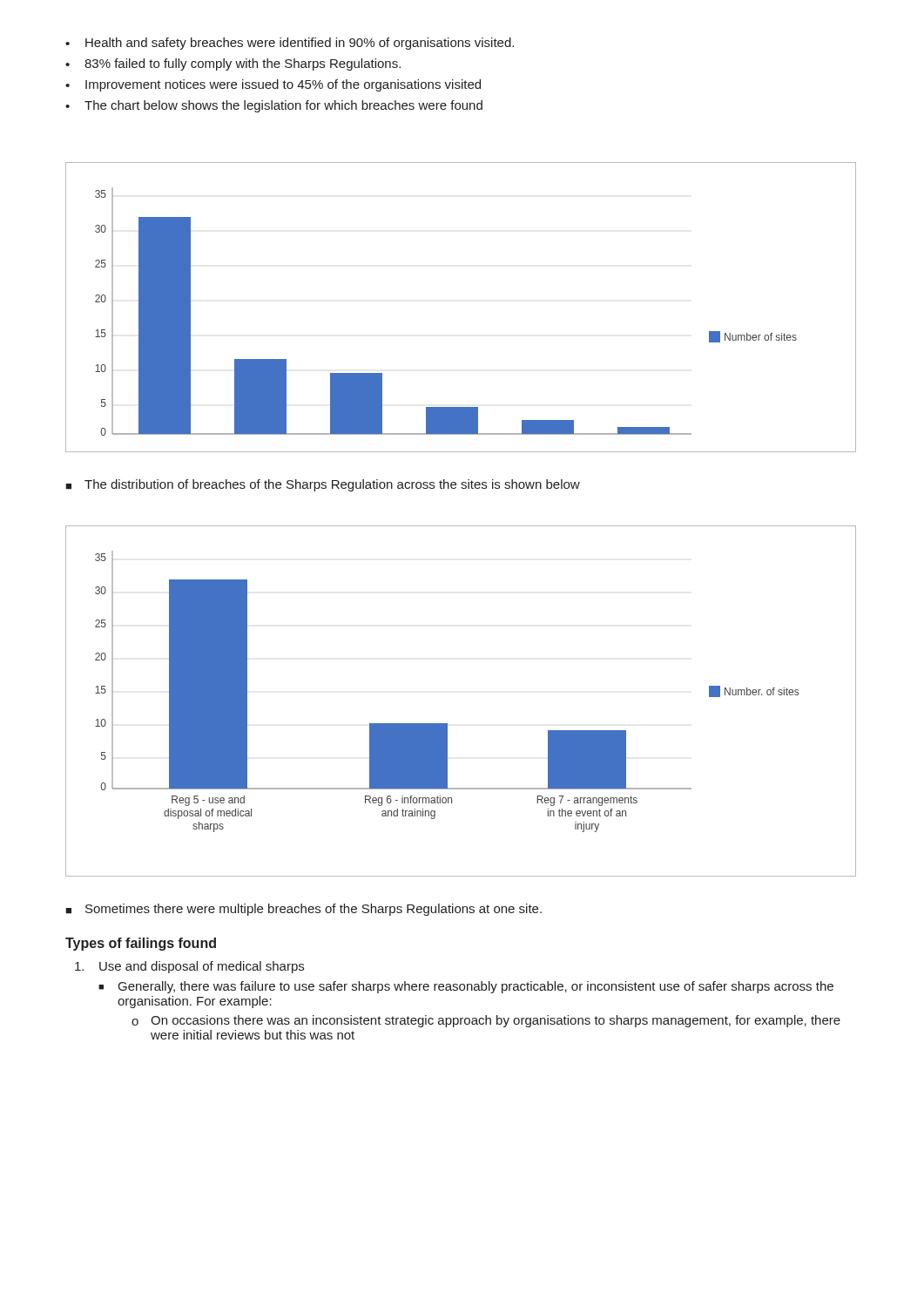The image size is (924, 1307).
Task: Find the list item containing "■ The distribution of breaches of the Sharps"
Action: click(x=323, y=485)
